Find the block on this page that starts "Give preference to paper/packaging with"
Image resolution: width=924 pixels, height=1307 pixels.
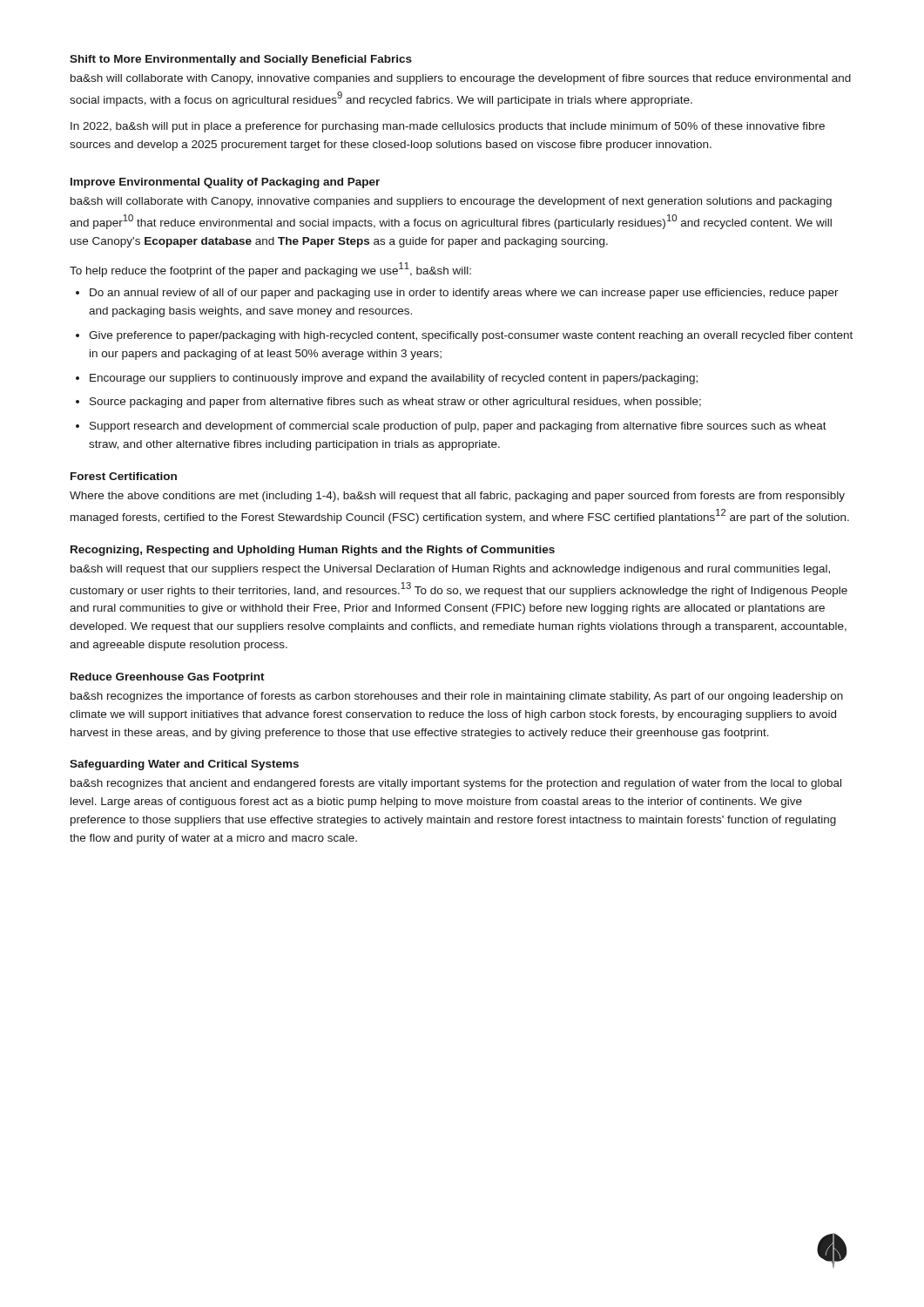(472, 345)
